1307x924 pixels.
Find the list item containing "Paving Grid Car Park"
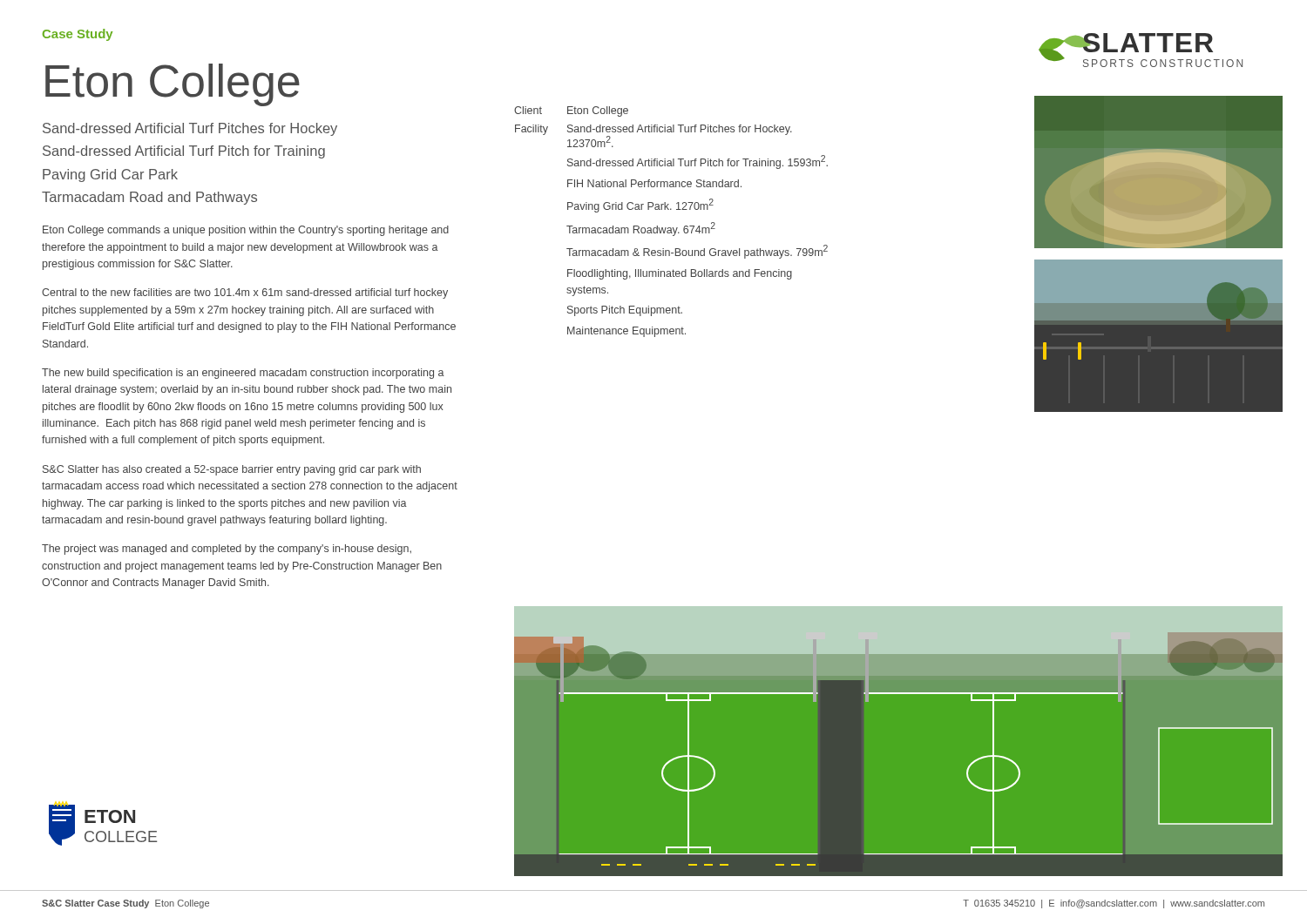[110, 174]
